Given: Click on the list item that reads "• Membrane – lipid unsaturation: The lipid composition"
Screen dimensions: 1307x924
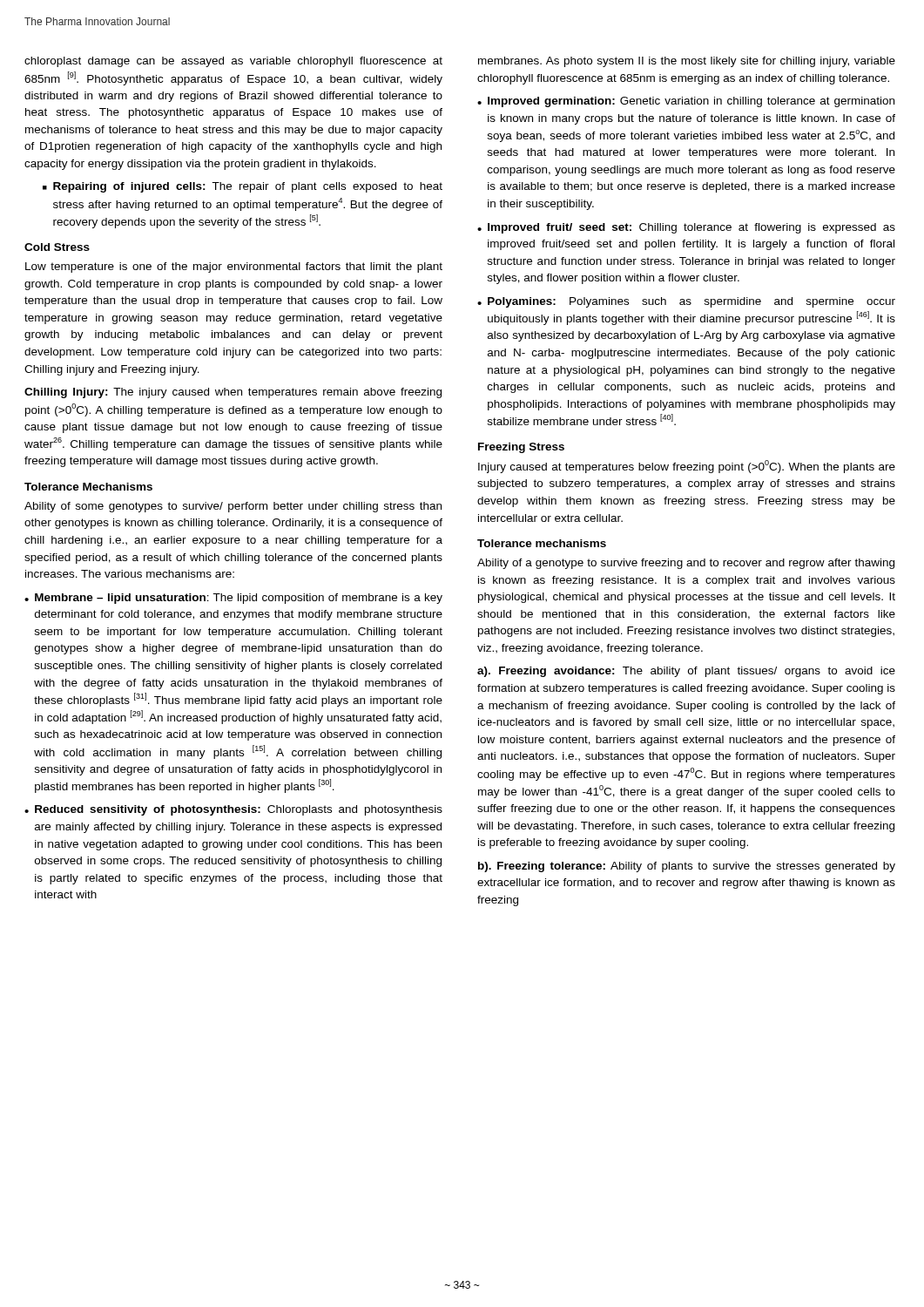Looking at the screenshot, I should tap(233, 692).
